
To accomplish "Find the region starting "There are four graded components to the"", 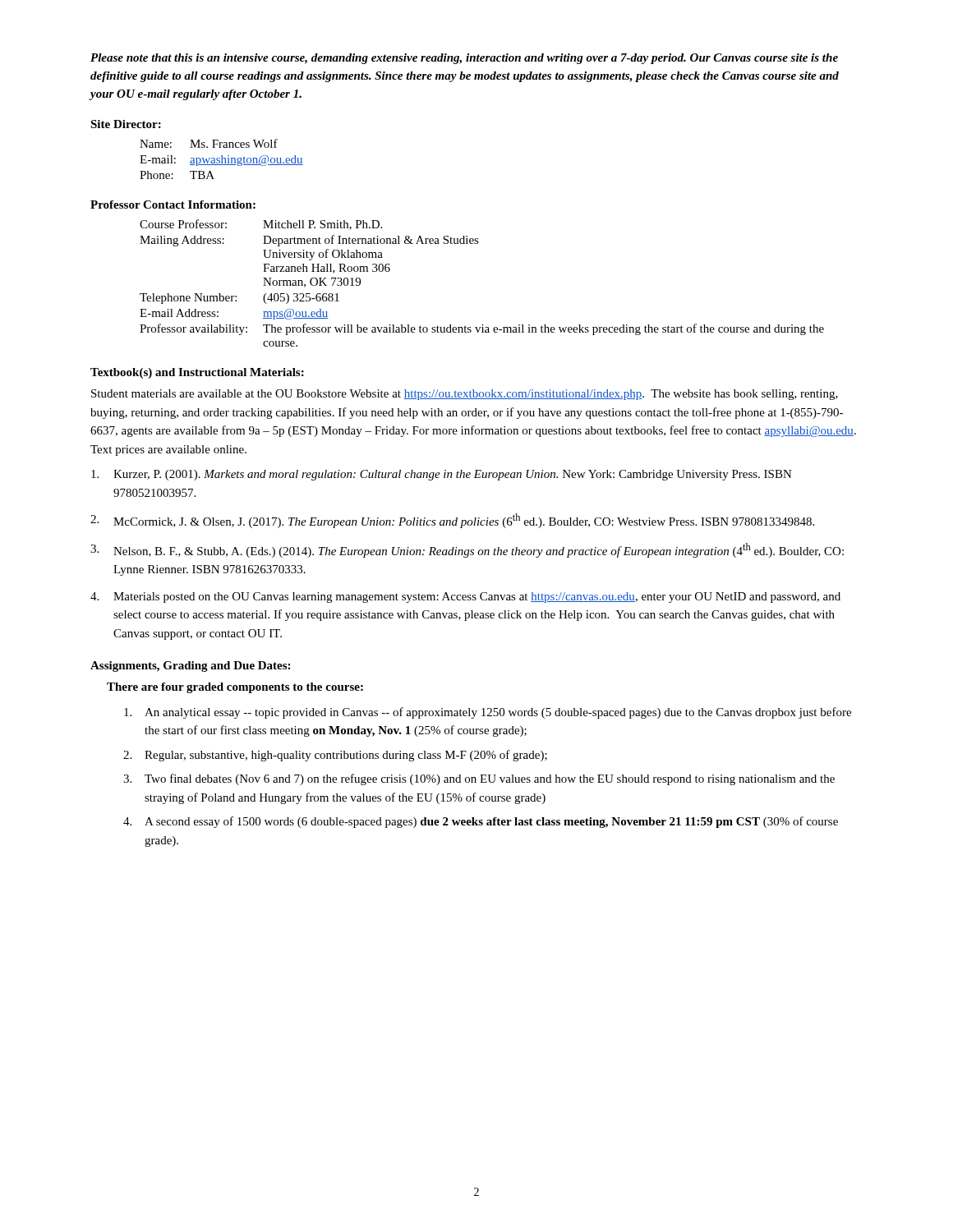I will [235, 688].
